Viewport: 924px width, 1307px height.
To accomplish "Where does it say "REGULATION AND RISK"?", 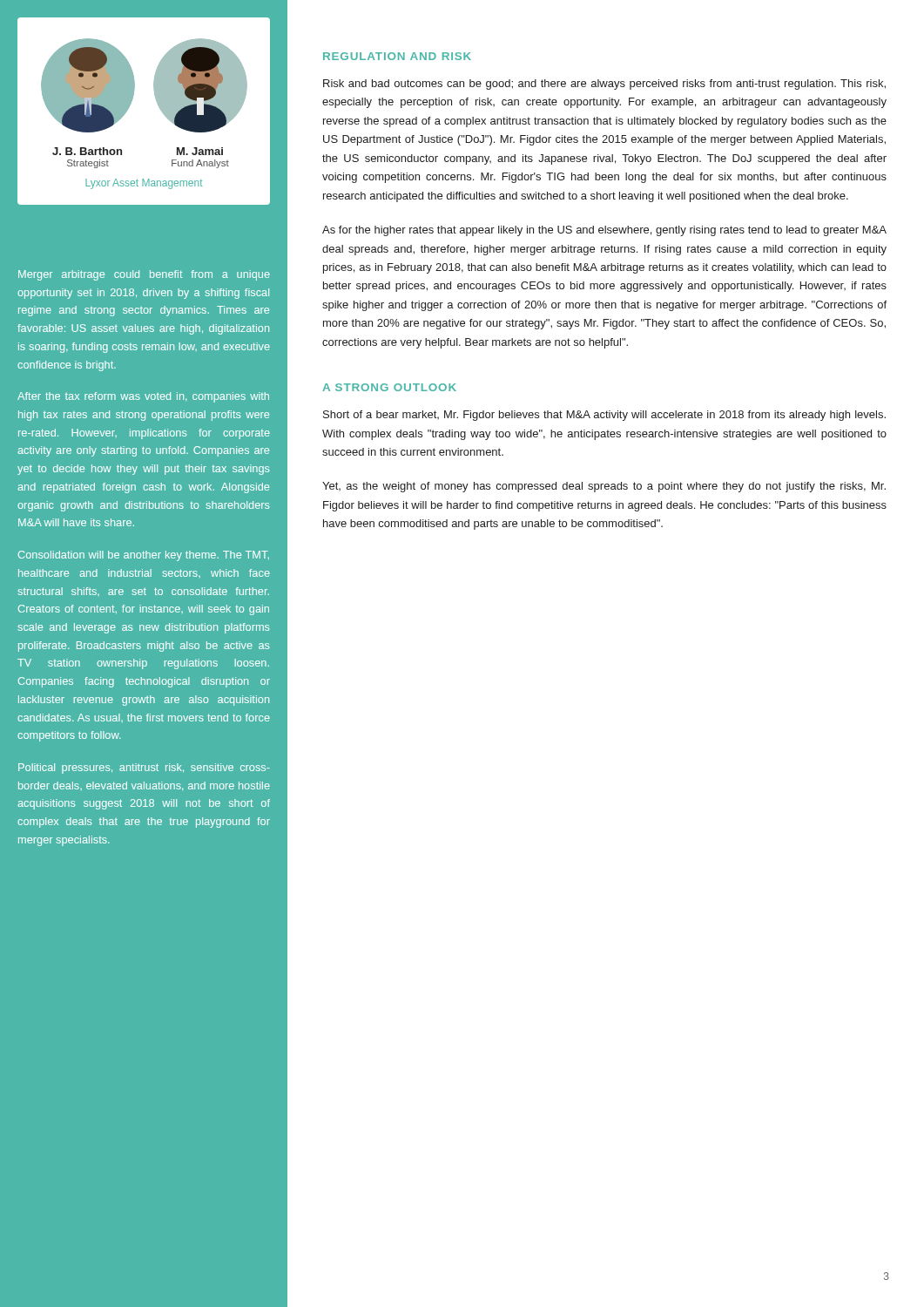I will (x=397, y=56).
